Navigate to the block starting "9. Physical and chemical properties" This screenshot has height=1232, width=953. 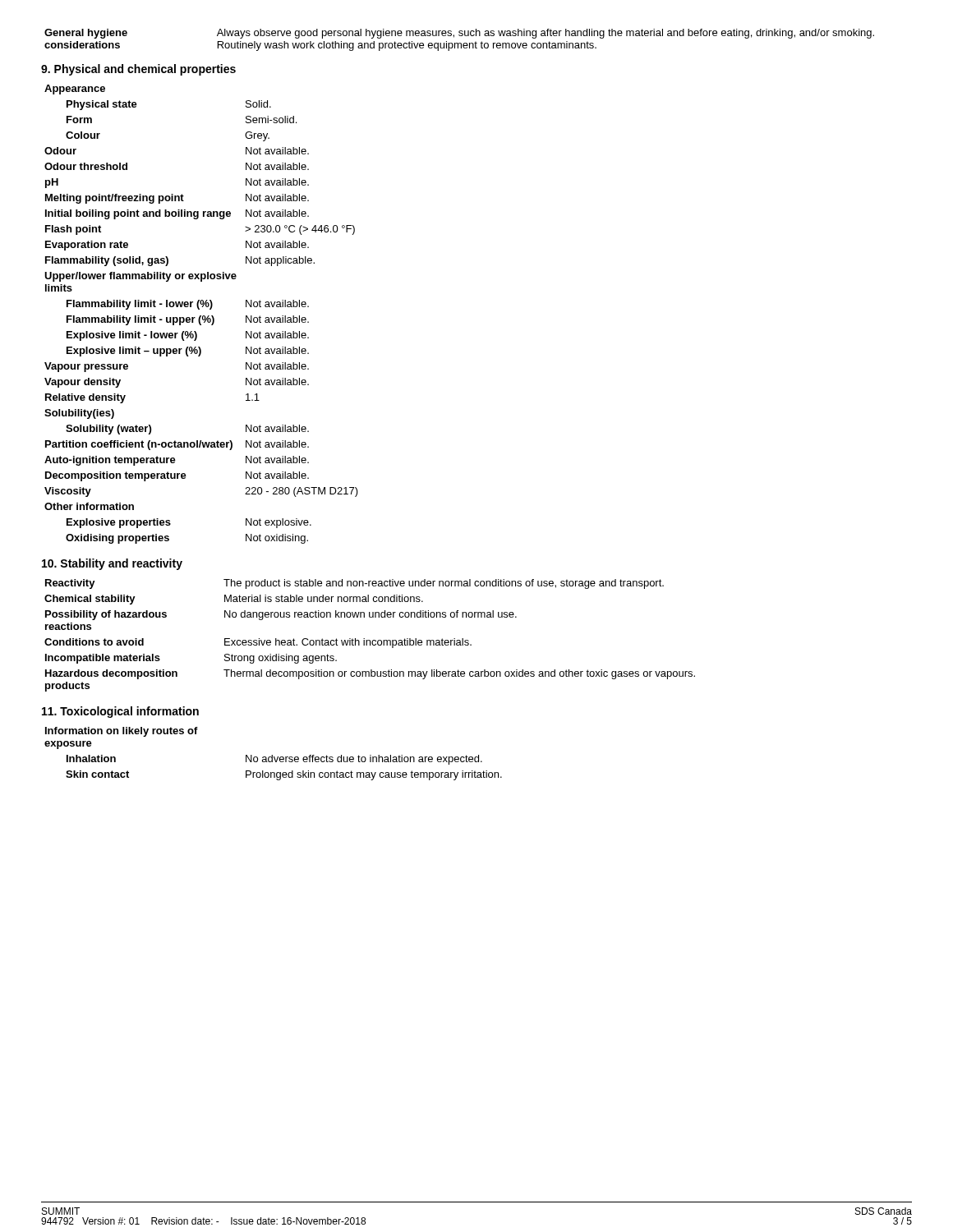click(x=139, y=69)
